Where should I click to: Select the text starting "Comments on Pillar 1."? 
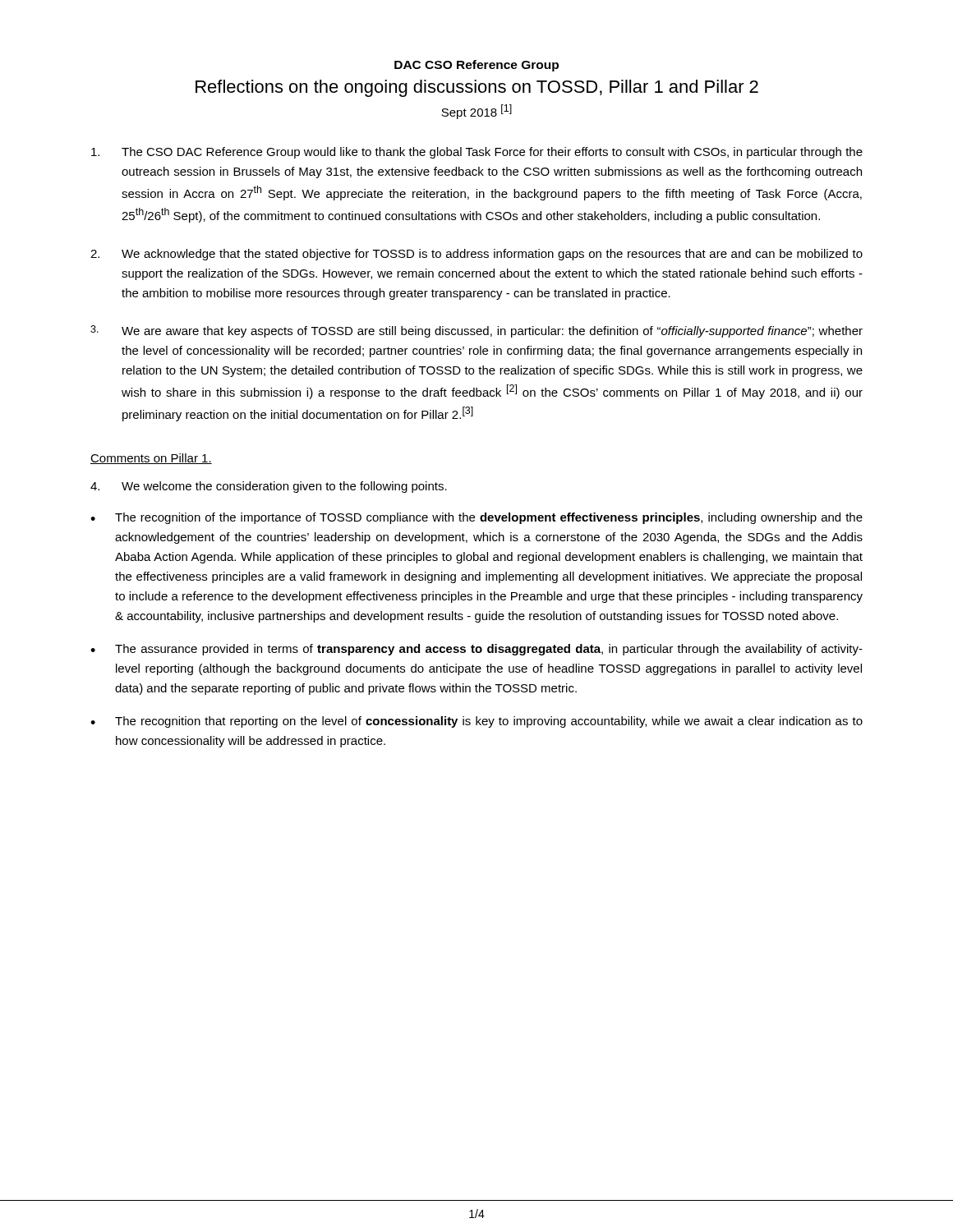point(151,458)
